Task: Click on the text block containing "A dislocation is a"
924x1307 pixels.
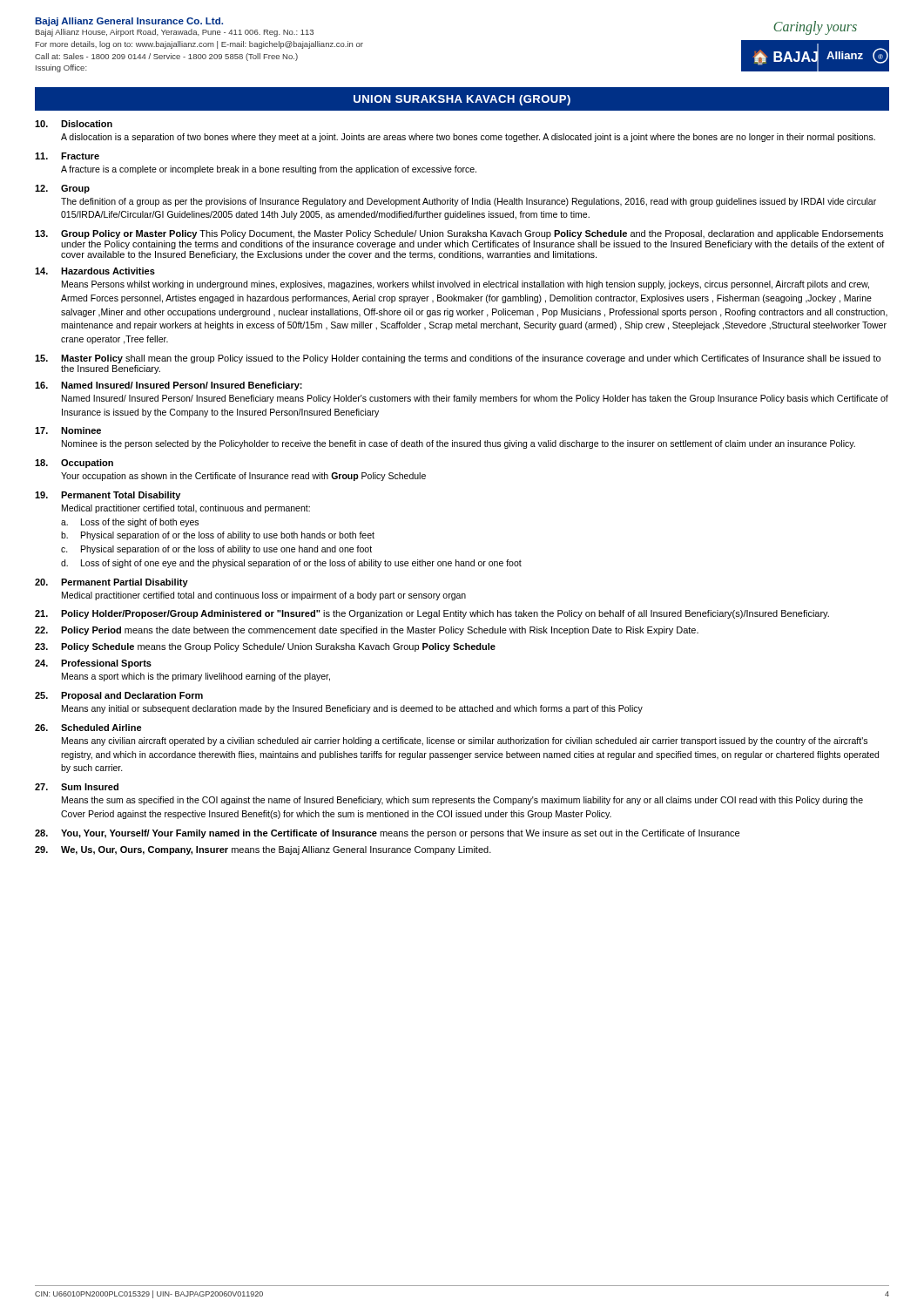Action: 468,137
